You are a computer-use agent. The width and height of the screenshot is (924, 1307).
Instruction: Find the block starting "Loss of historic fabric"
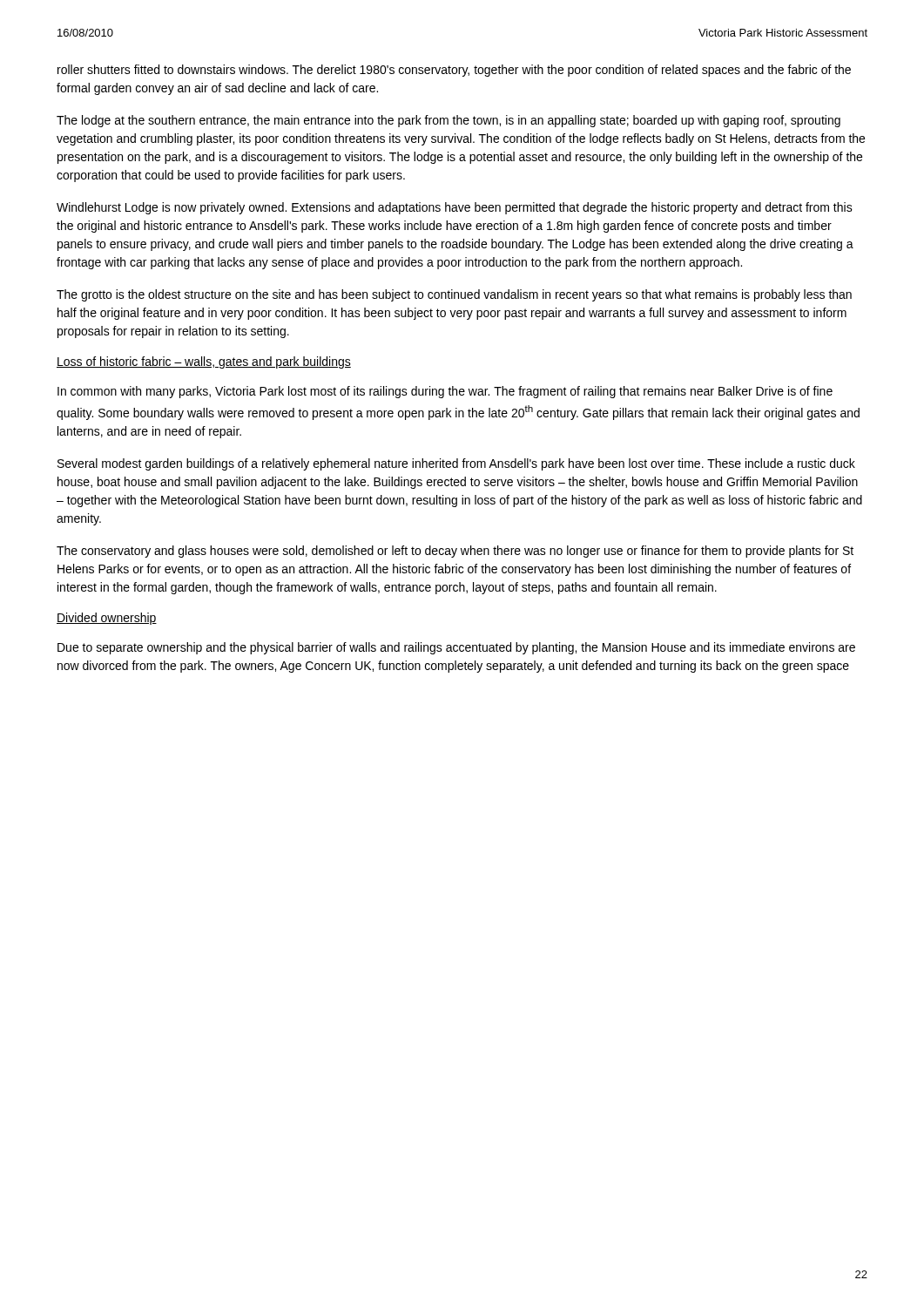pyautogui.click(x=204, y=362)
